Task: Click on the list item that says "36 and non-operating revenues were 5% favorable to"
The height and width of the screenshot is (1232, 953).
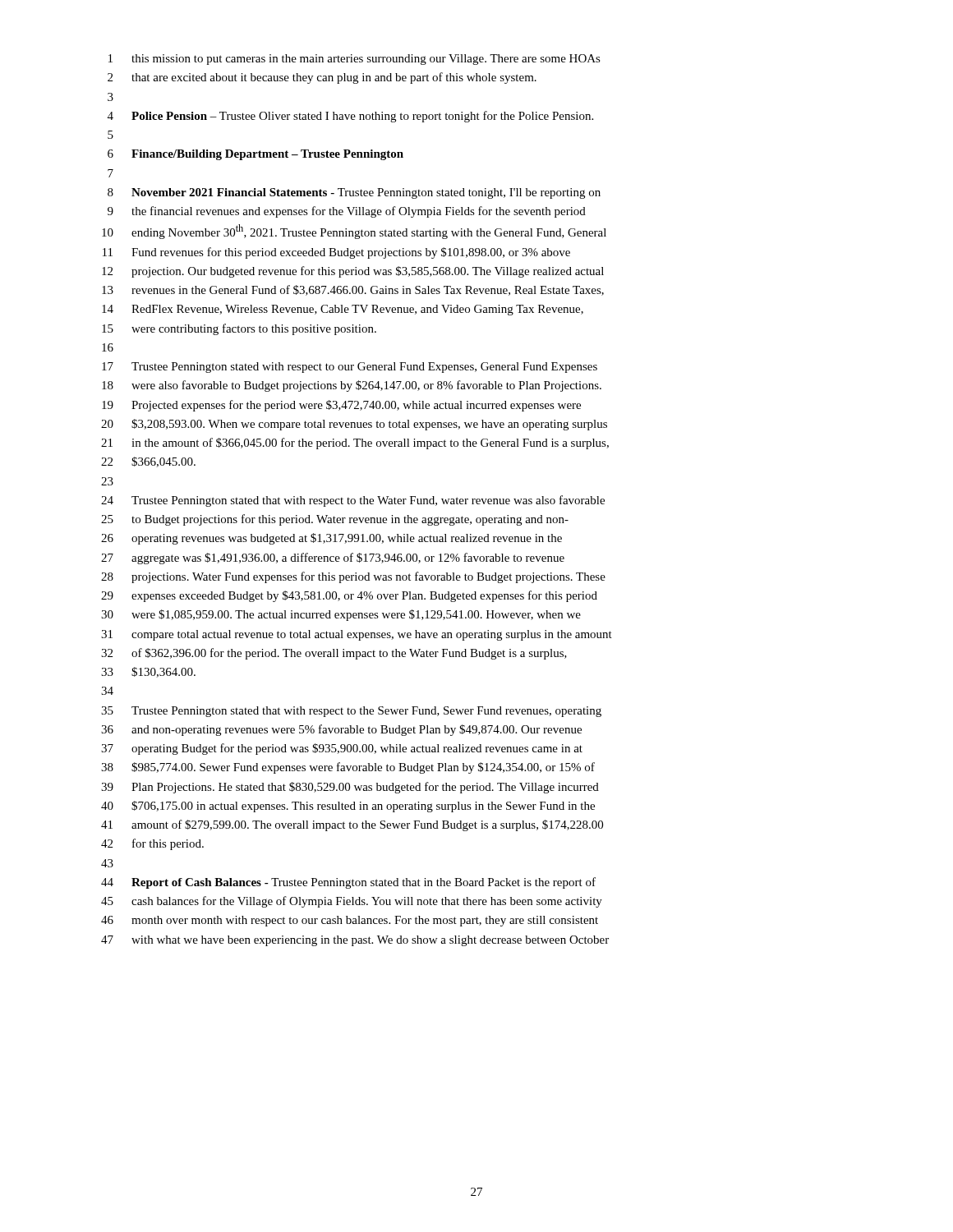Action: [468, 730]
